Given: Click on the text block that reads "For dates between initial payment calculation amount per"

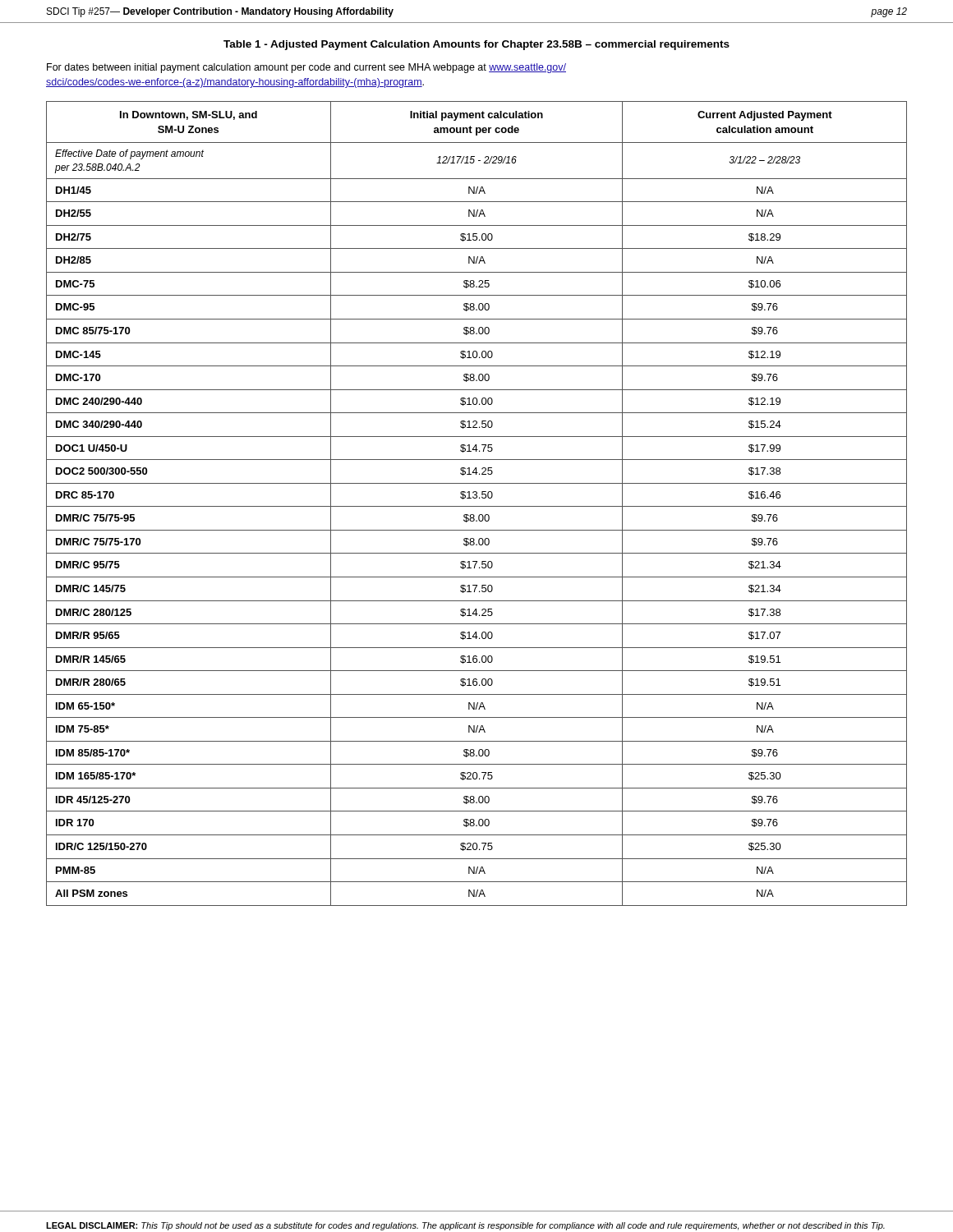Looking at the screenshot, I should [306, 75].
